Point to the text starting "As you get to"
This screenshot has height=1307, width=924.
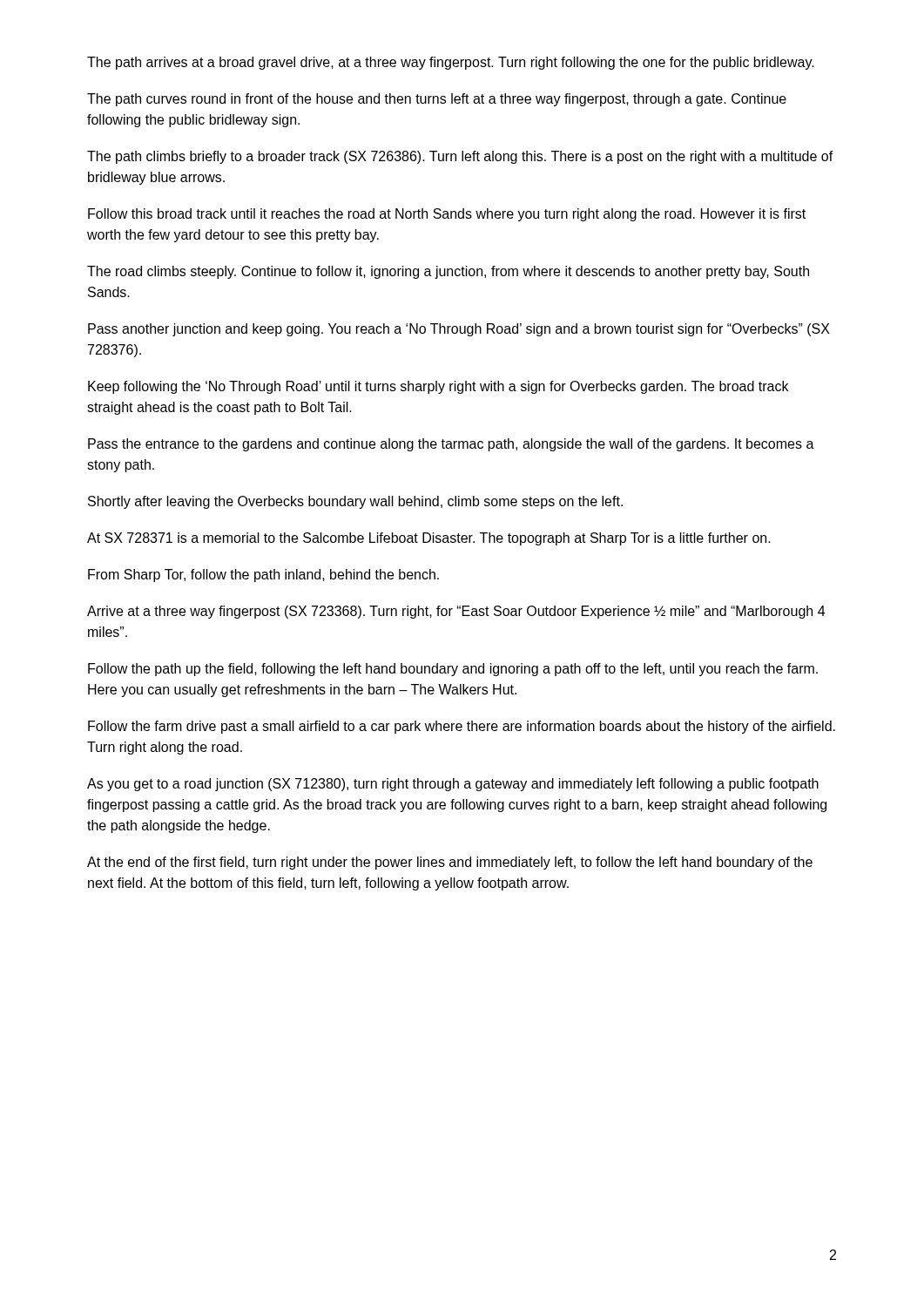[x=457, y=805]
